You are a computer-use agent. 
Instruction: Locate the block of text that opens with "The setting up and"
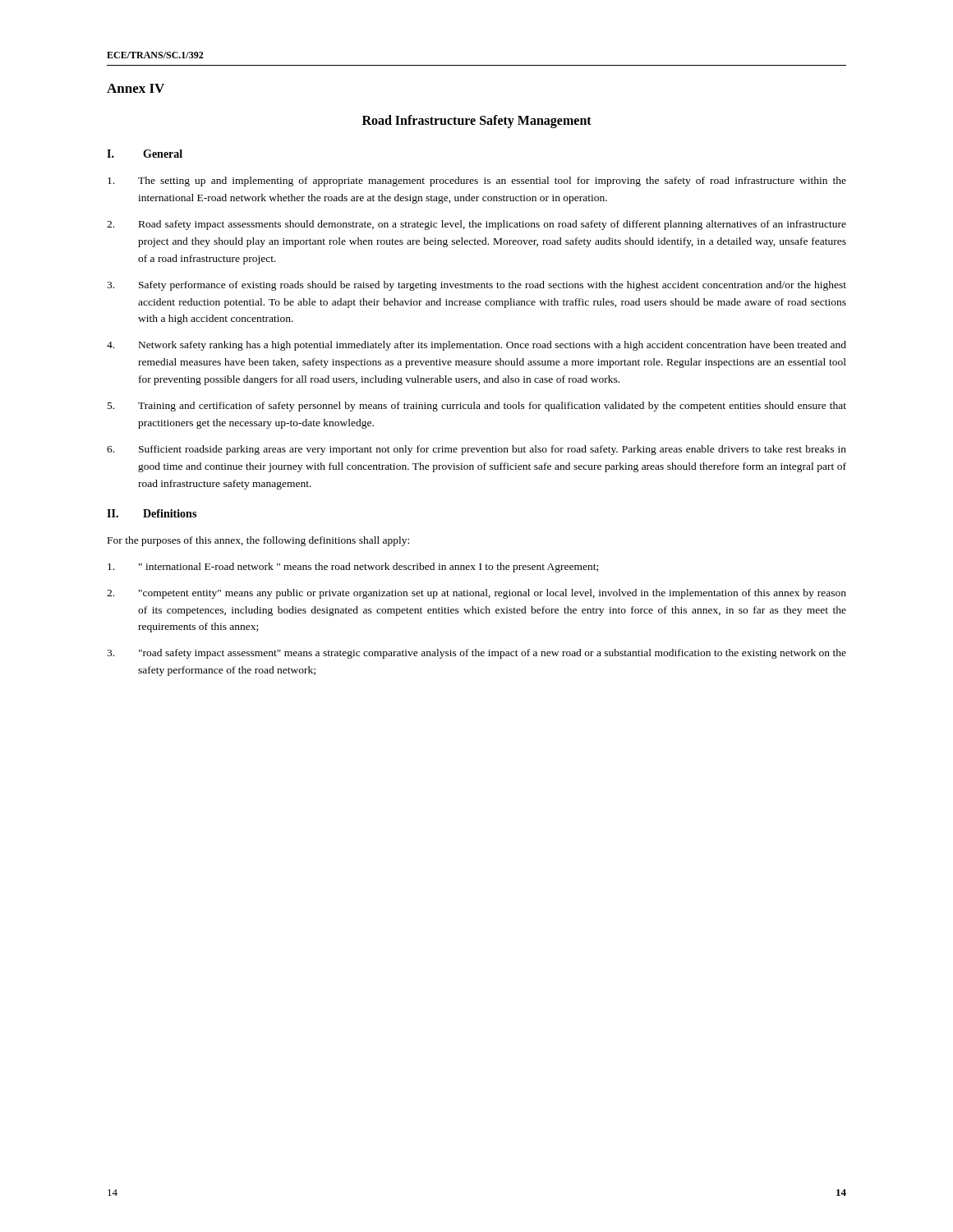point(476,190)
